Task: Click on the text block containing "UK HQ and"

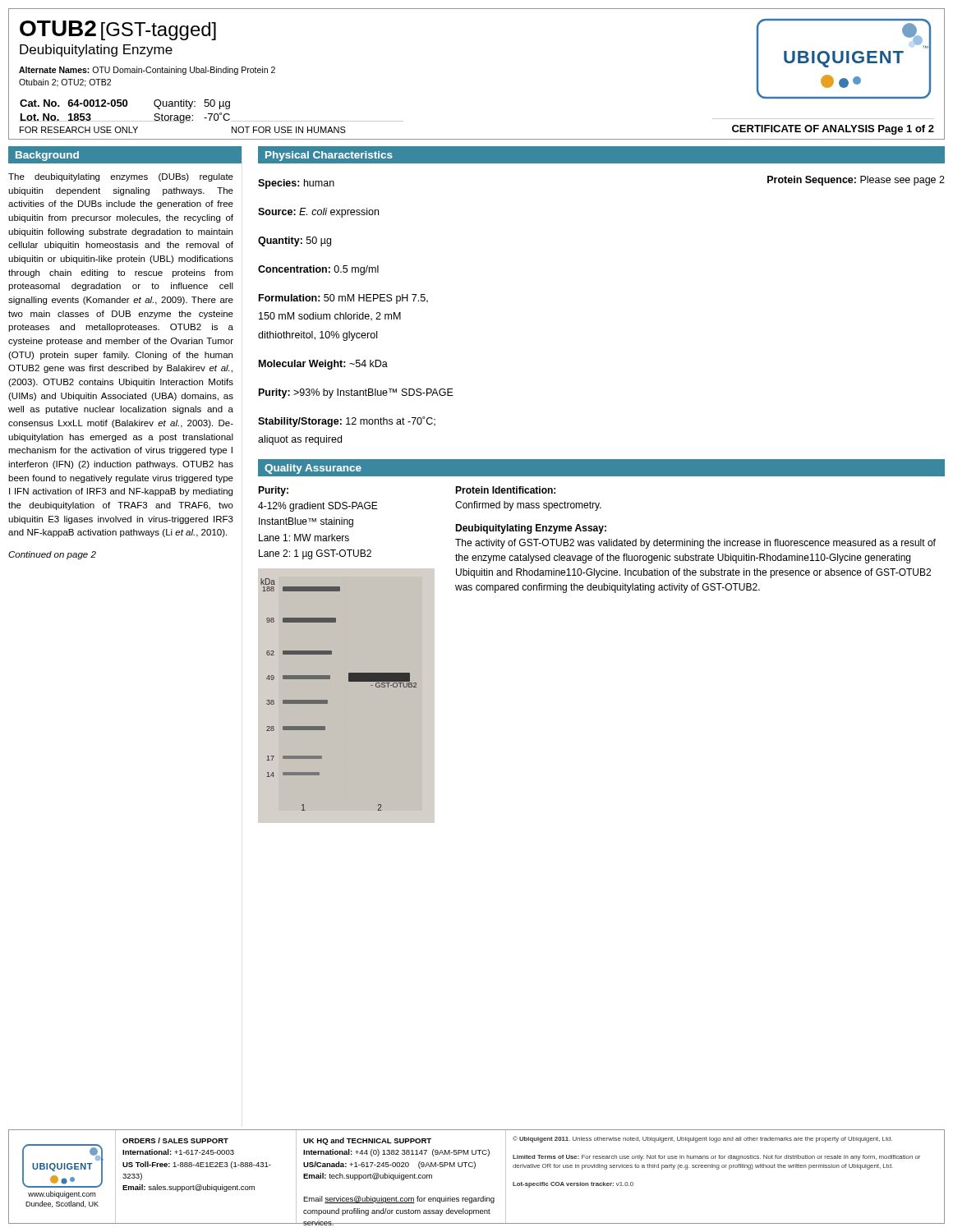Action: coord(399,1181)
